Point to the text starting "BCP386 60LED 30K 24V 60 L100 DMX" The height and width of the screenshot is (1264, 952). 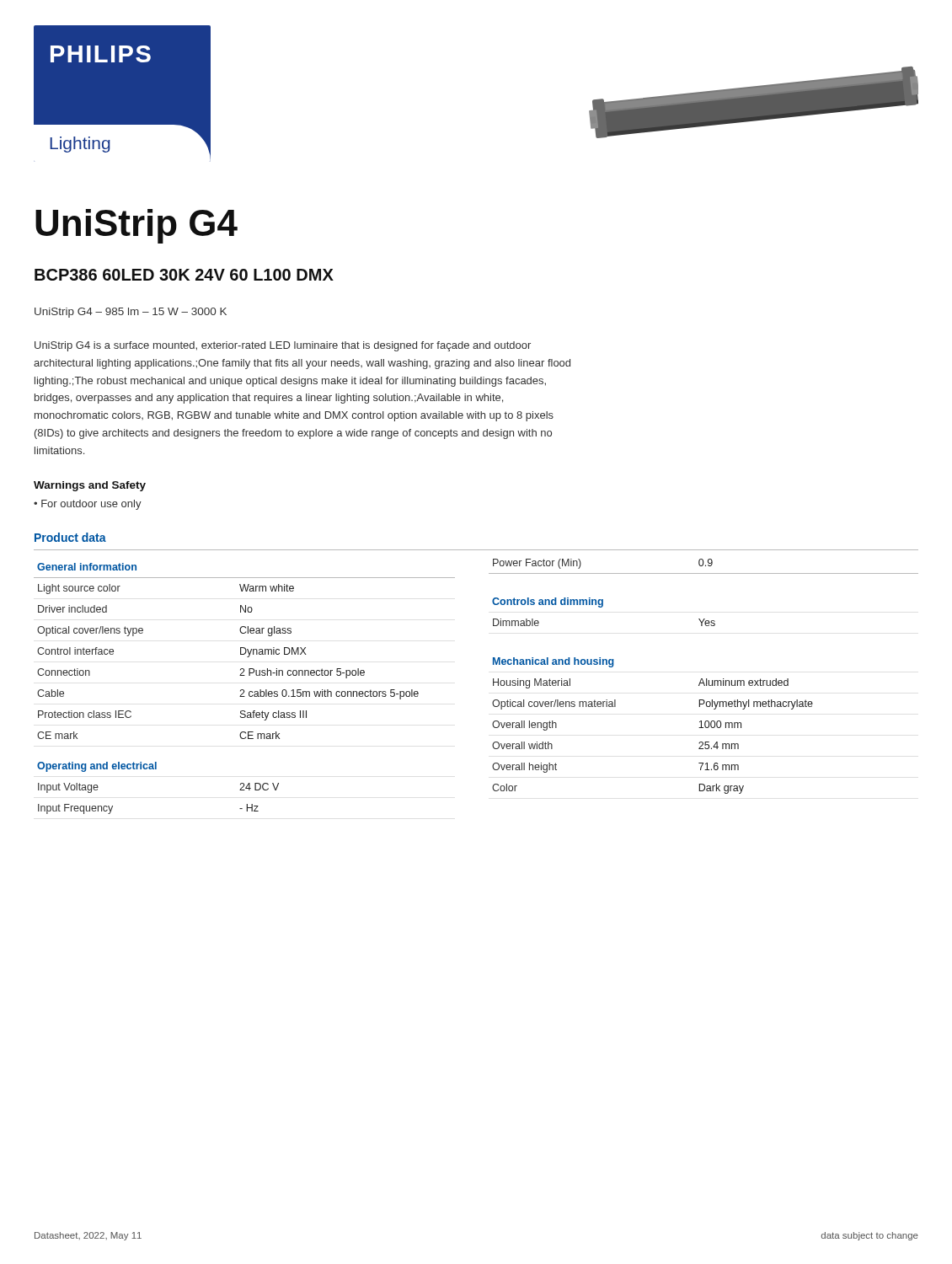(x=184, y=275)
